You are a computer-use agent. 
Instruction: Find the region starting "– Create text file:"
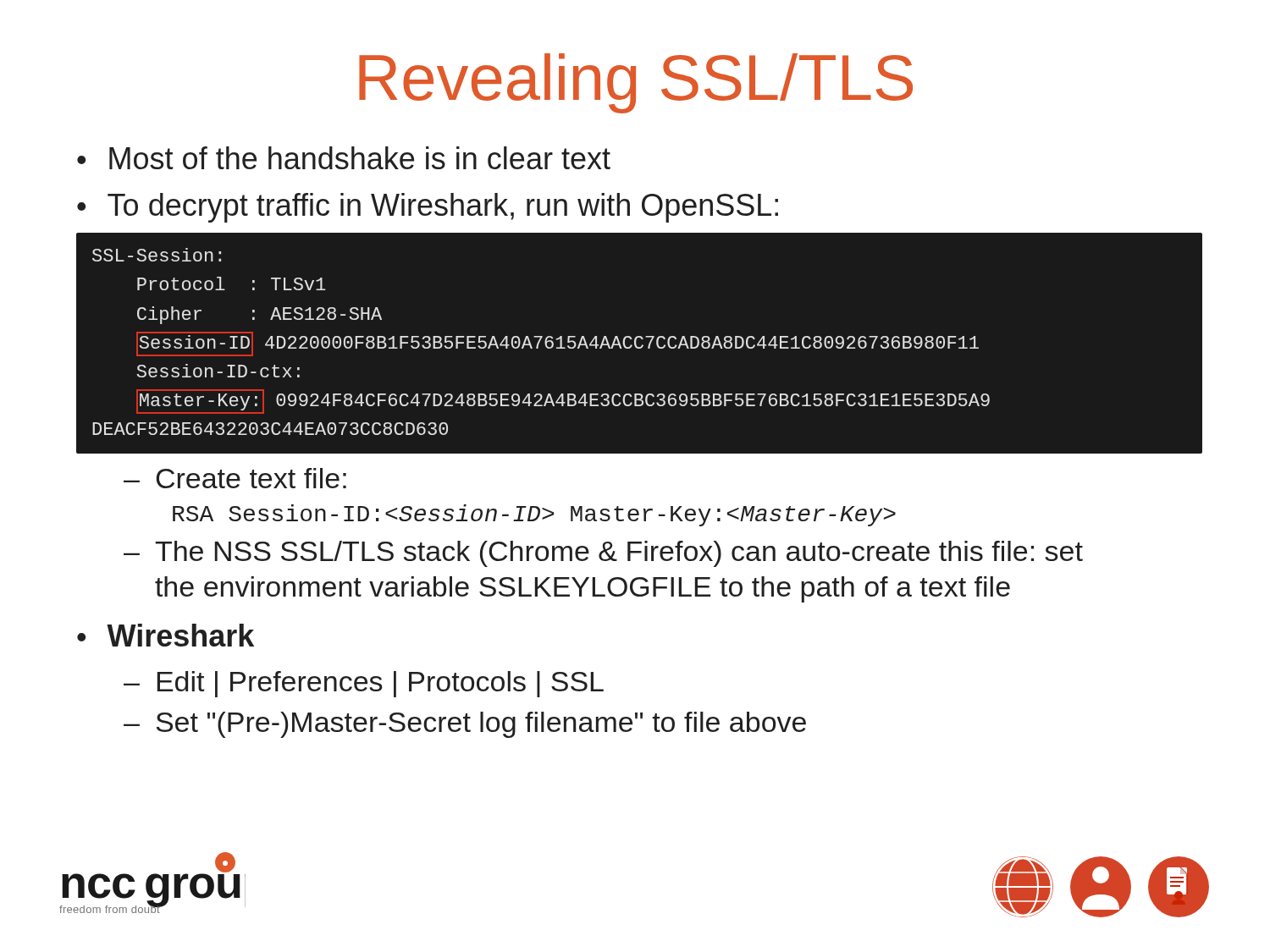236,478
